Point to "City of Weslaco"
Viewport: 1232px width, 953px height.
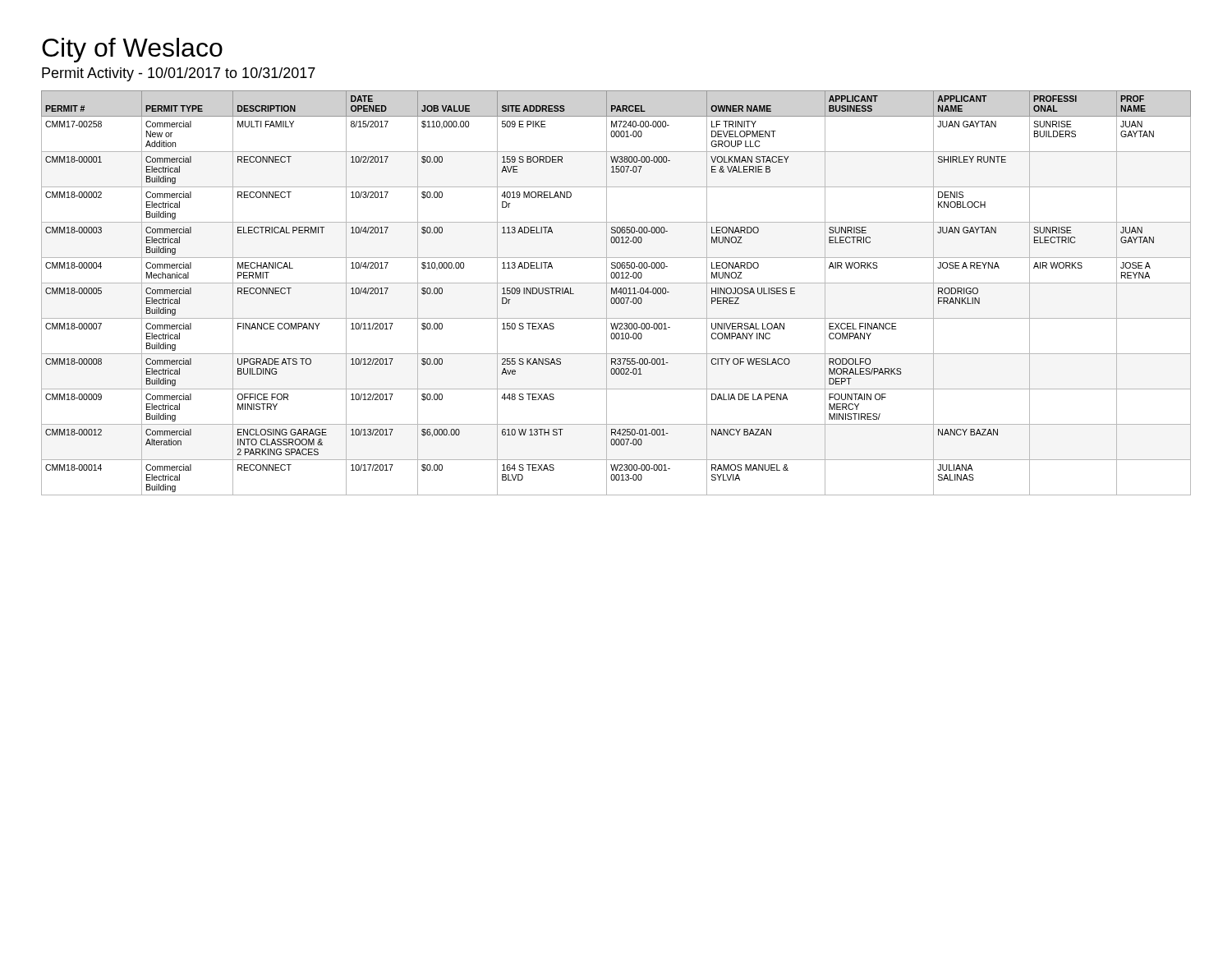pyautogui.click(x=132, y=48)
